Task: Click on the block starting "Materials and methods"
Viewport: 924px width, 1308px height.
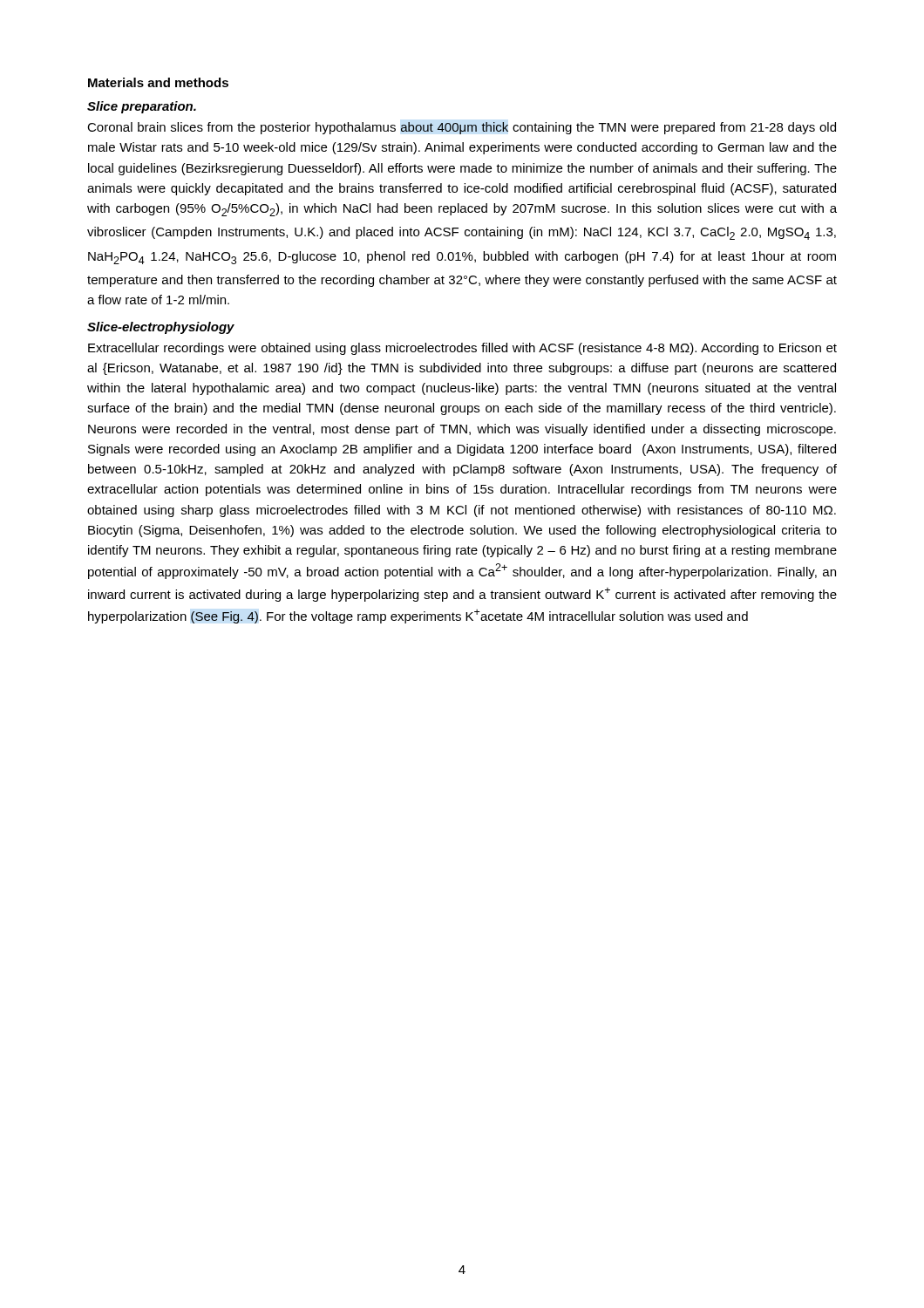Action: 158,82
